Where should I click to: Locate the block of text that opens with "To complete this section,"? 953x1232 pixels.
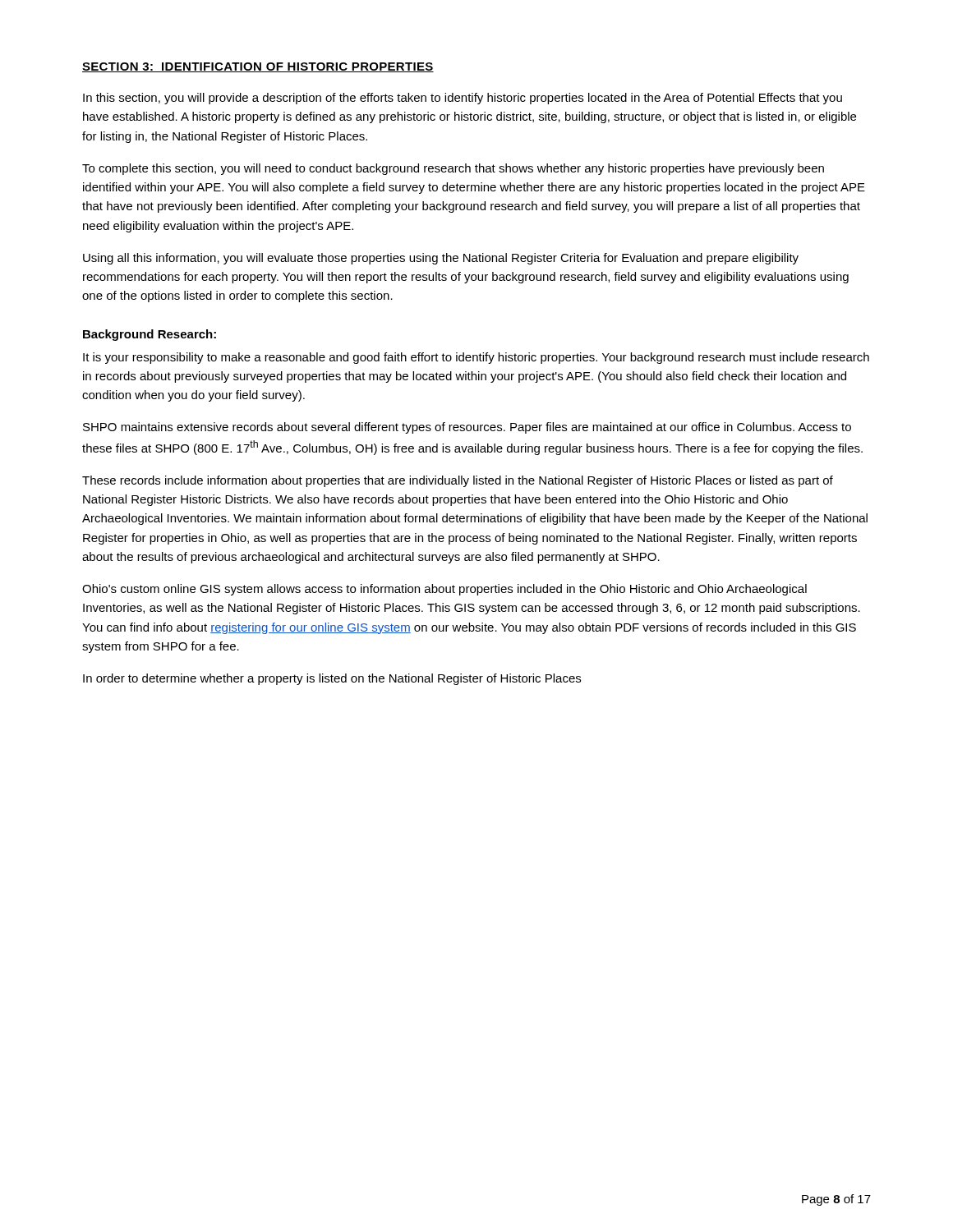pos(474,196)
